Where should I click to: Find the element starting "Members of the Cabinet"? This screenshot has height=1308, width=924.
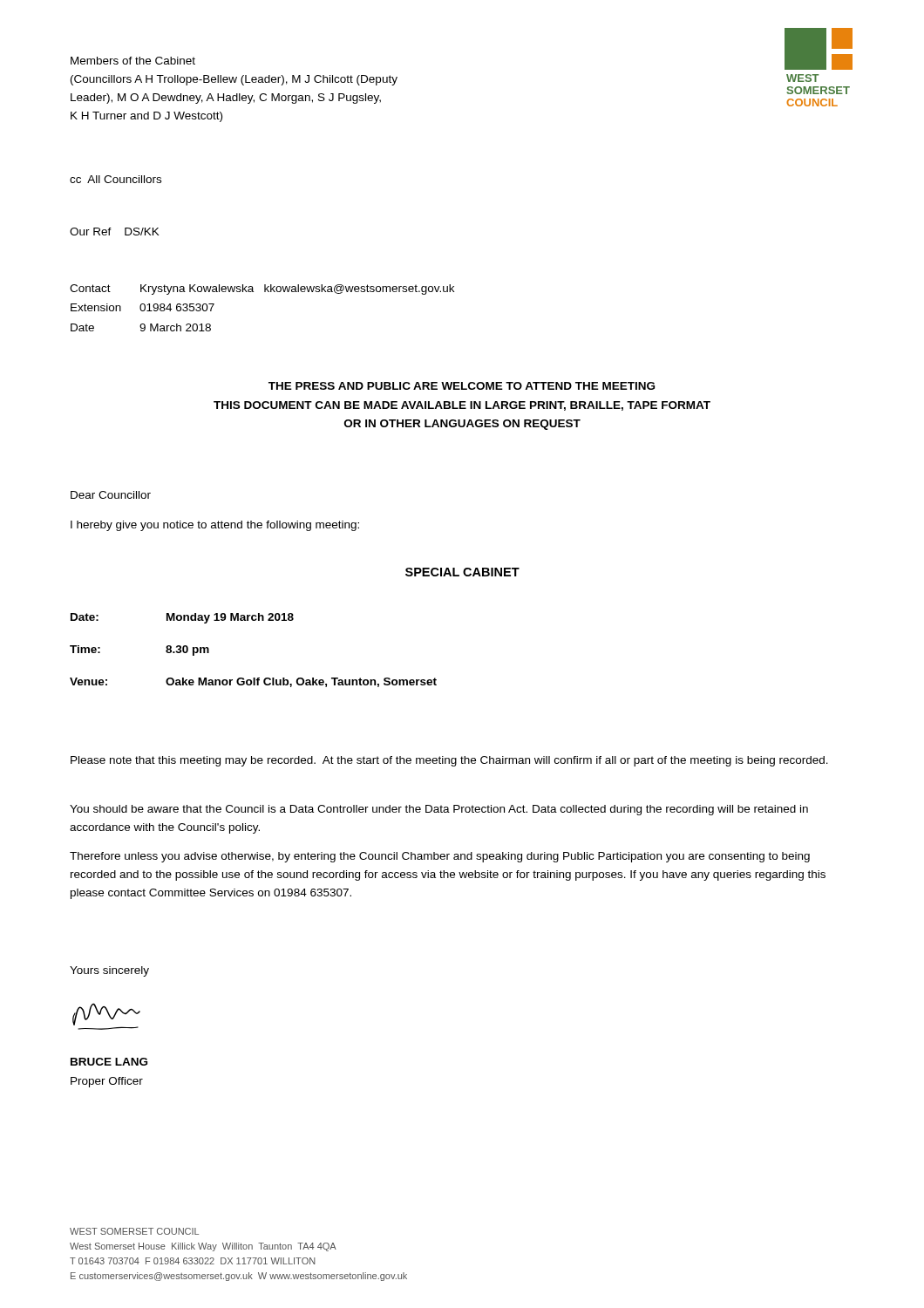click(234, 88)
